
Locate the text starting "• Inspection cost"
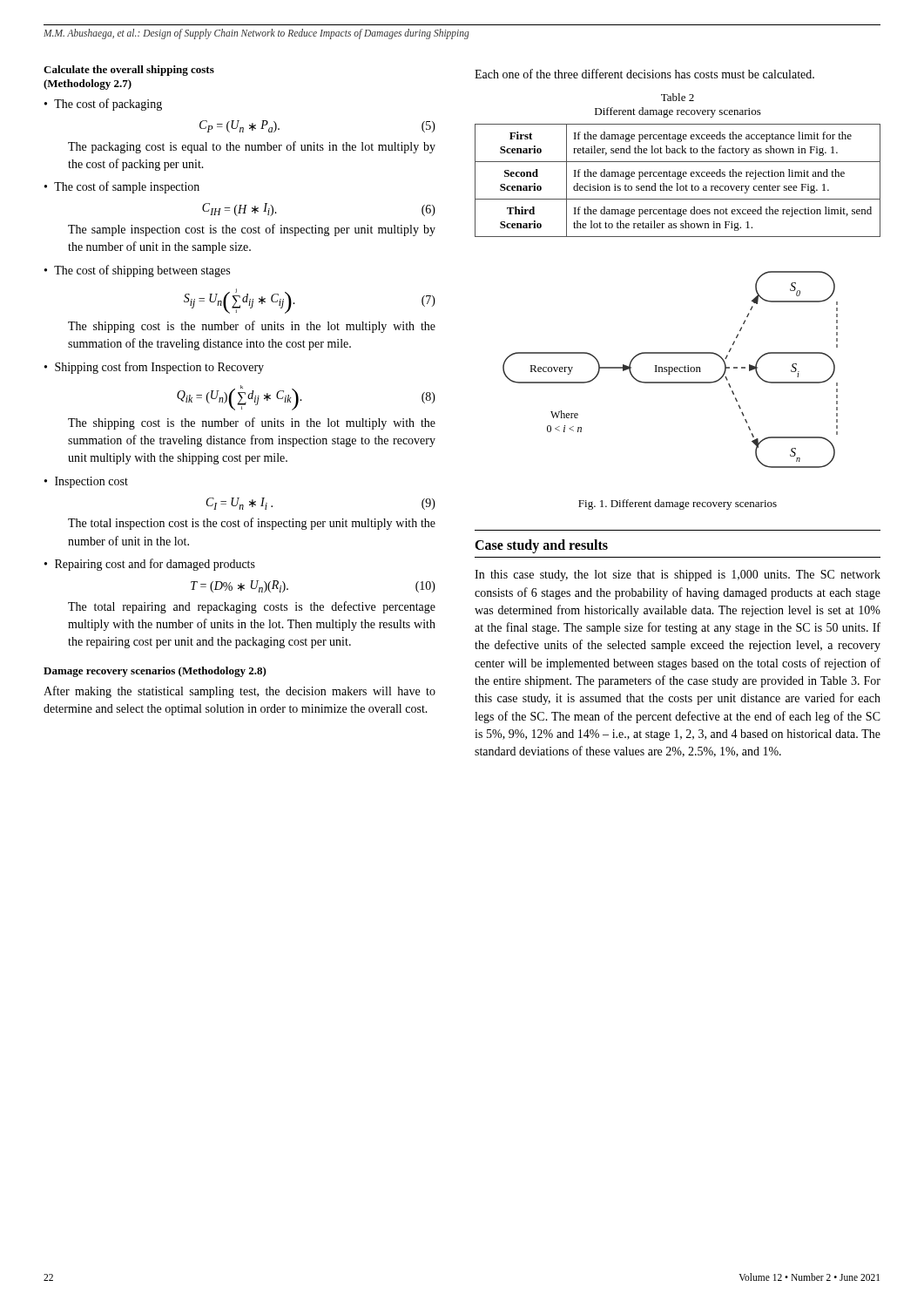pyautogui.click(x=86, y=481)
